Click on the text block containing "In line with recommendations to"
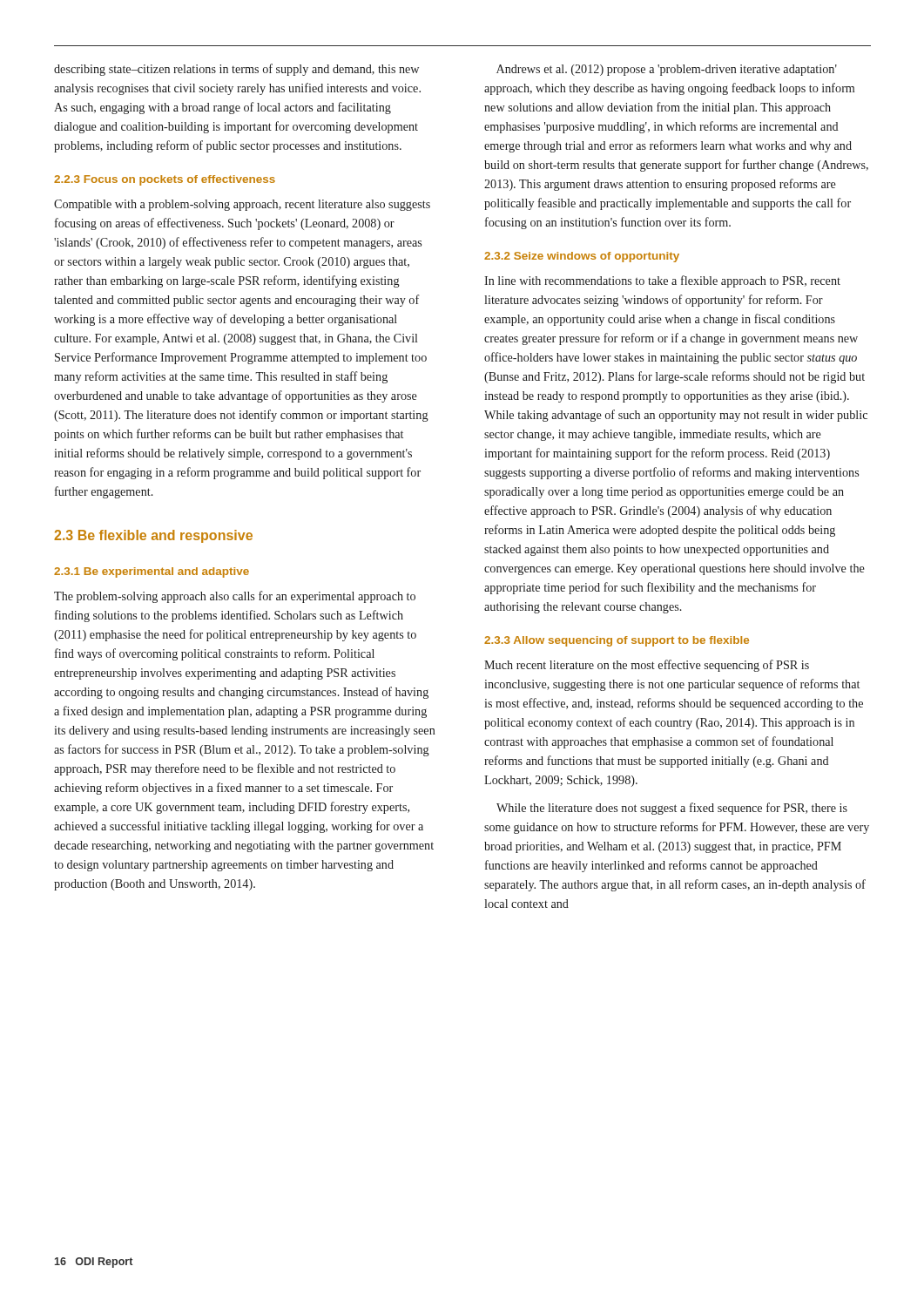This screenshot has width=924, height=1307. pyautogui.click(x=676, y=443)
